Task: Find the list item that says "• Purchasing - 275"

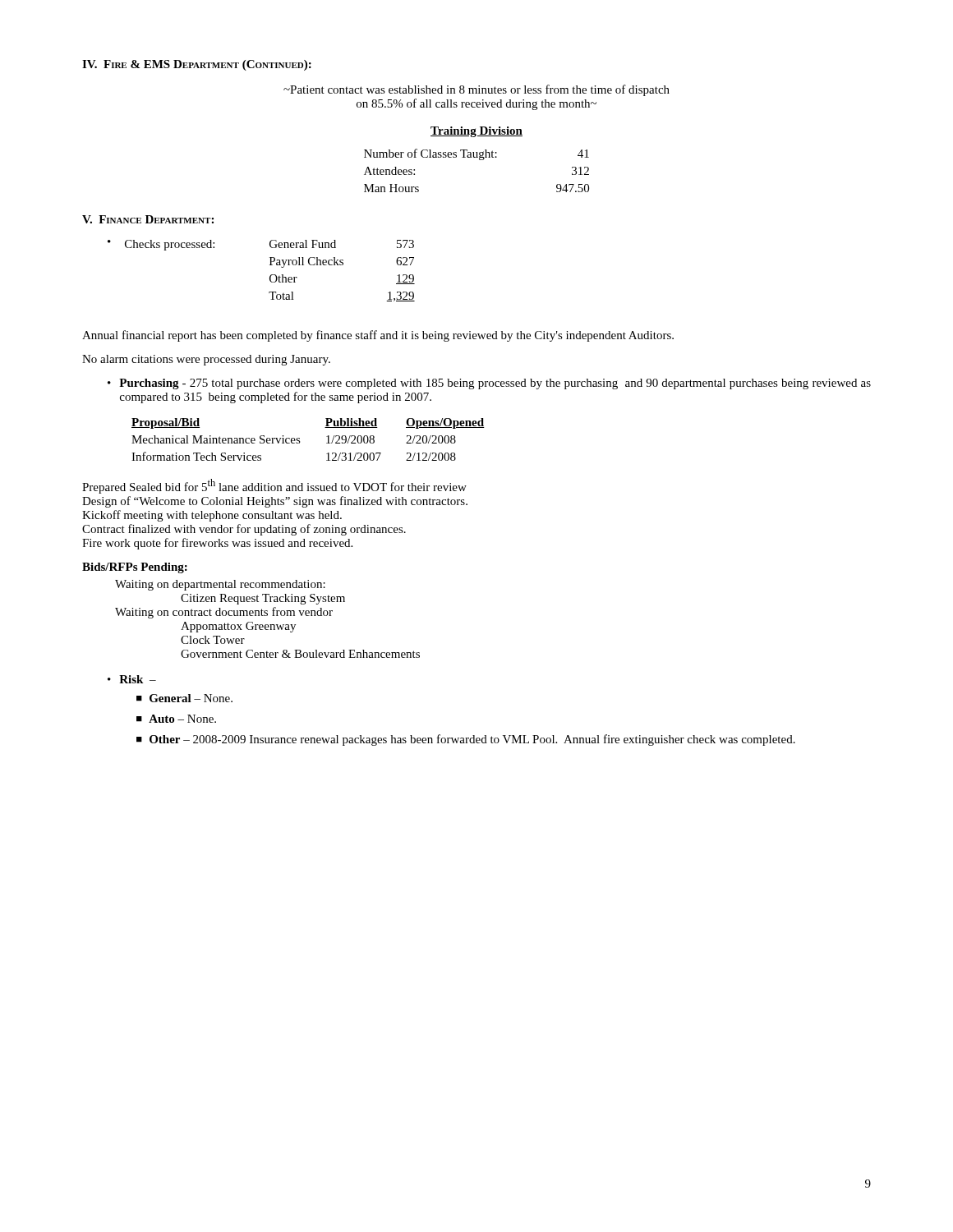Action: tap(489, 390)
